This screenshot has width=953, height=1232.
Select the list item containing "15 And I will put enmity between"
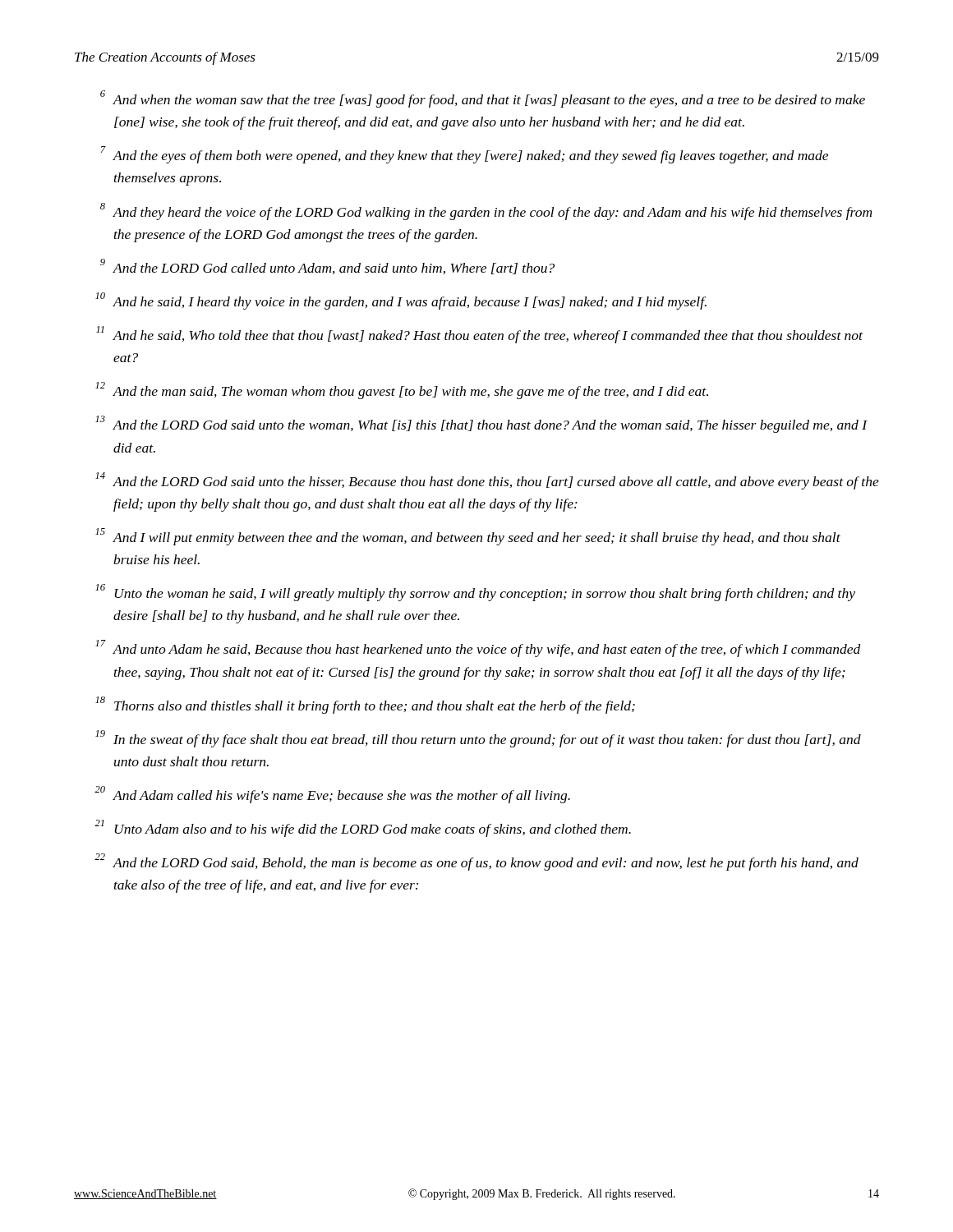(476, 549)
